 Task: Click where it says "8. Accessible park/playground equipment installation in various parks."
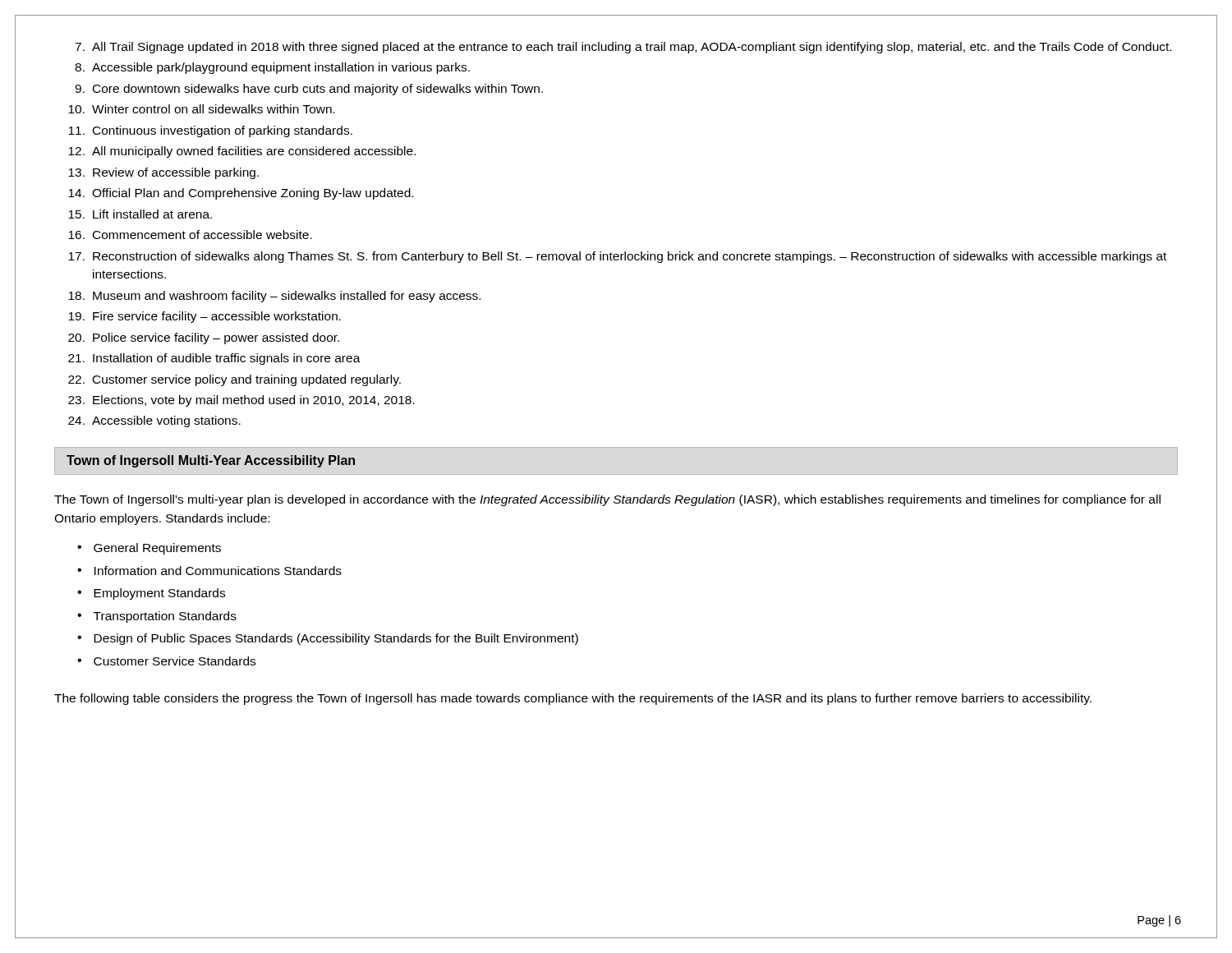pos(272,68)
